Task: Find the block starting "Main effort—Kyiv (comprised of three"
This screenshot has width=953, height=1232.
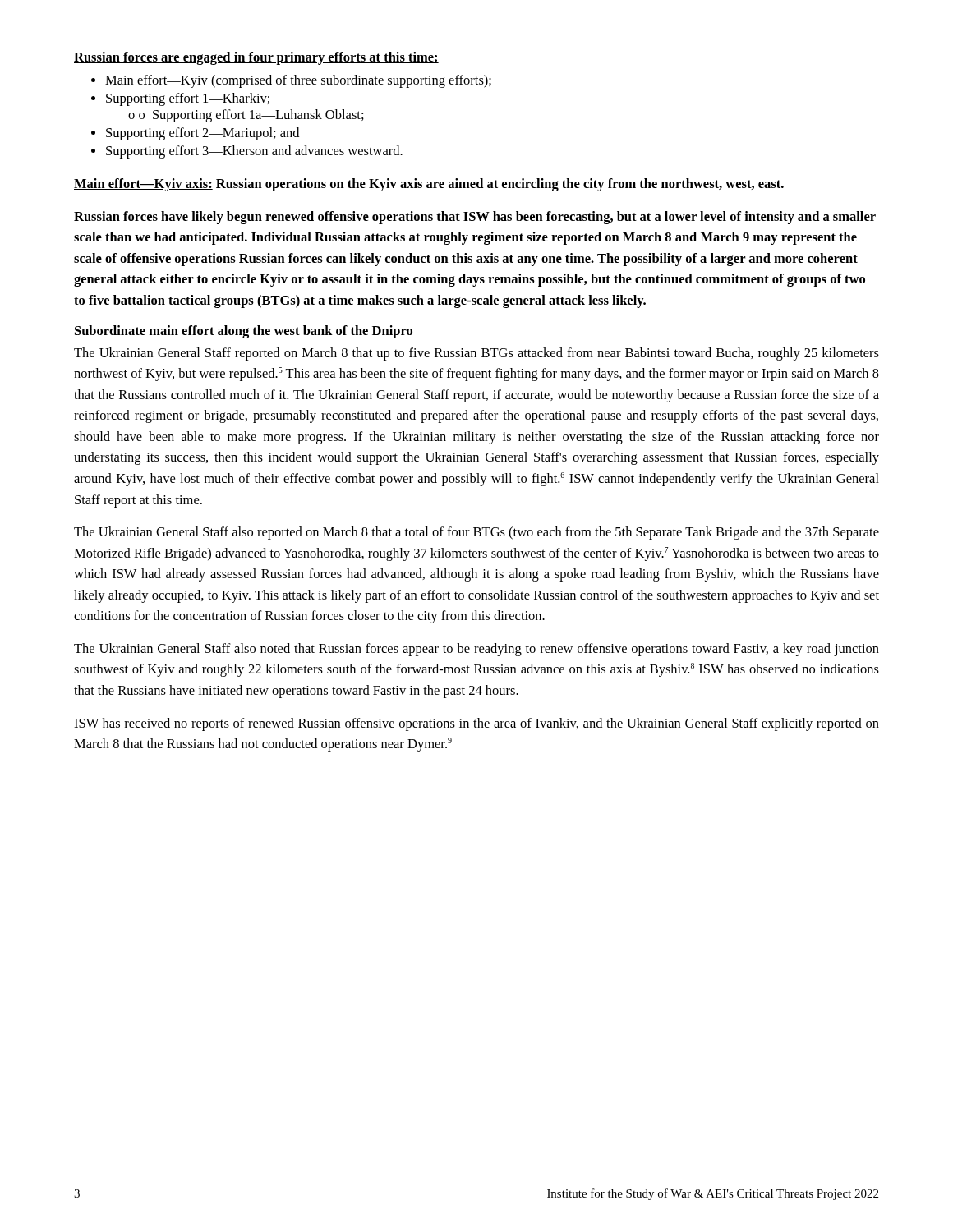Action: click(x=291, y=81)
